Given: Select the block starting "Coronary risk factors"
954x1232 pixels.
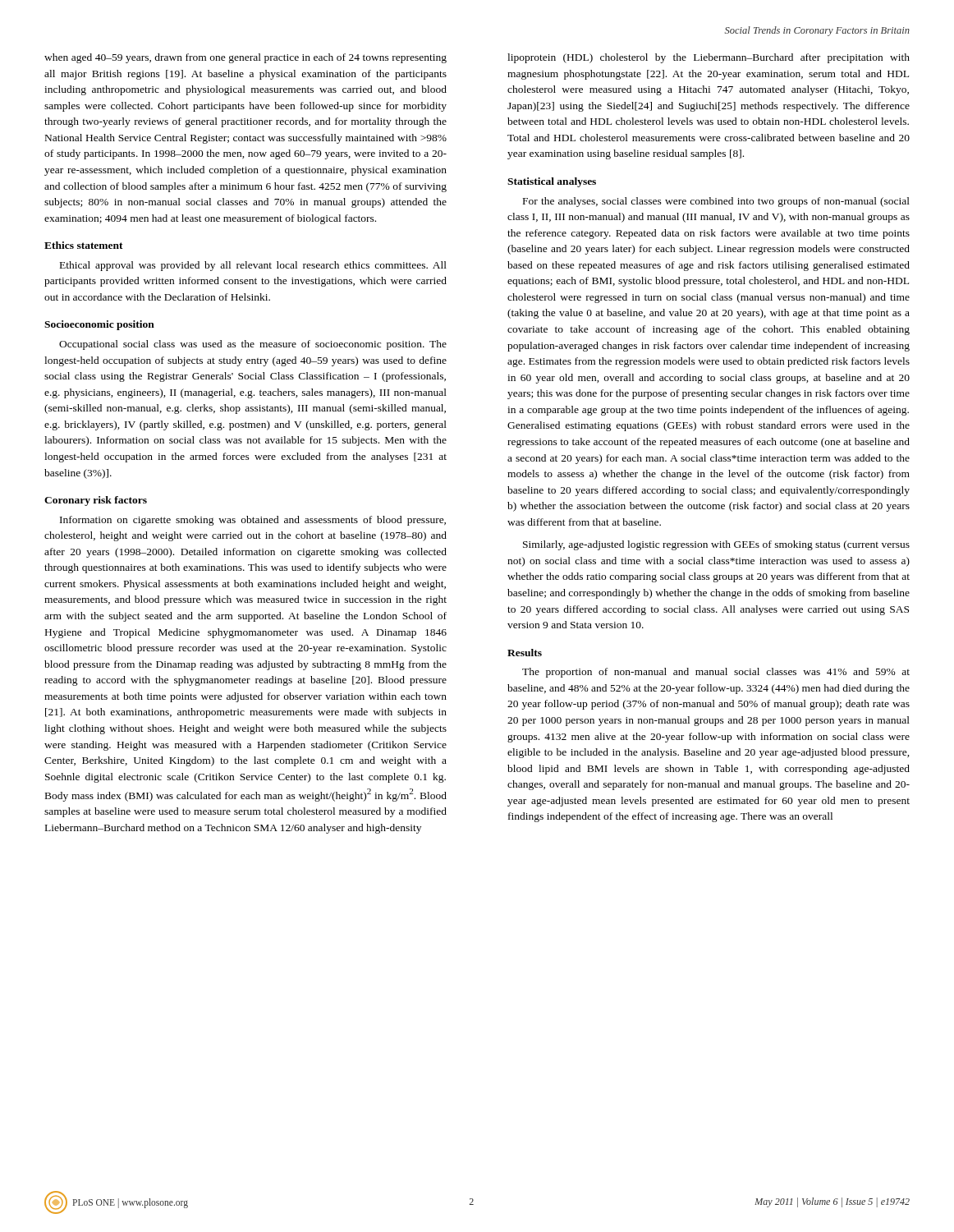Looking at the screenshot, I should pyautogui.click(x=96, y=500).
